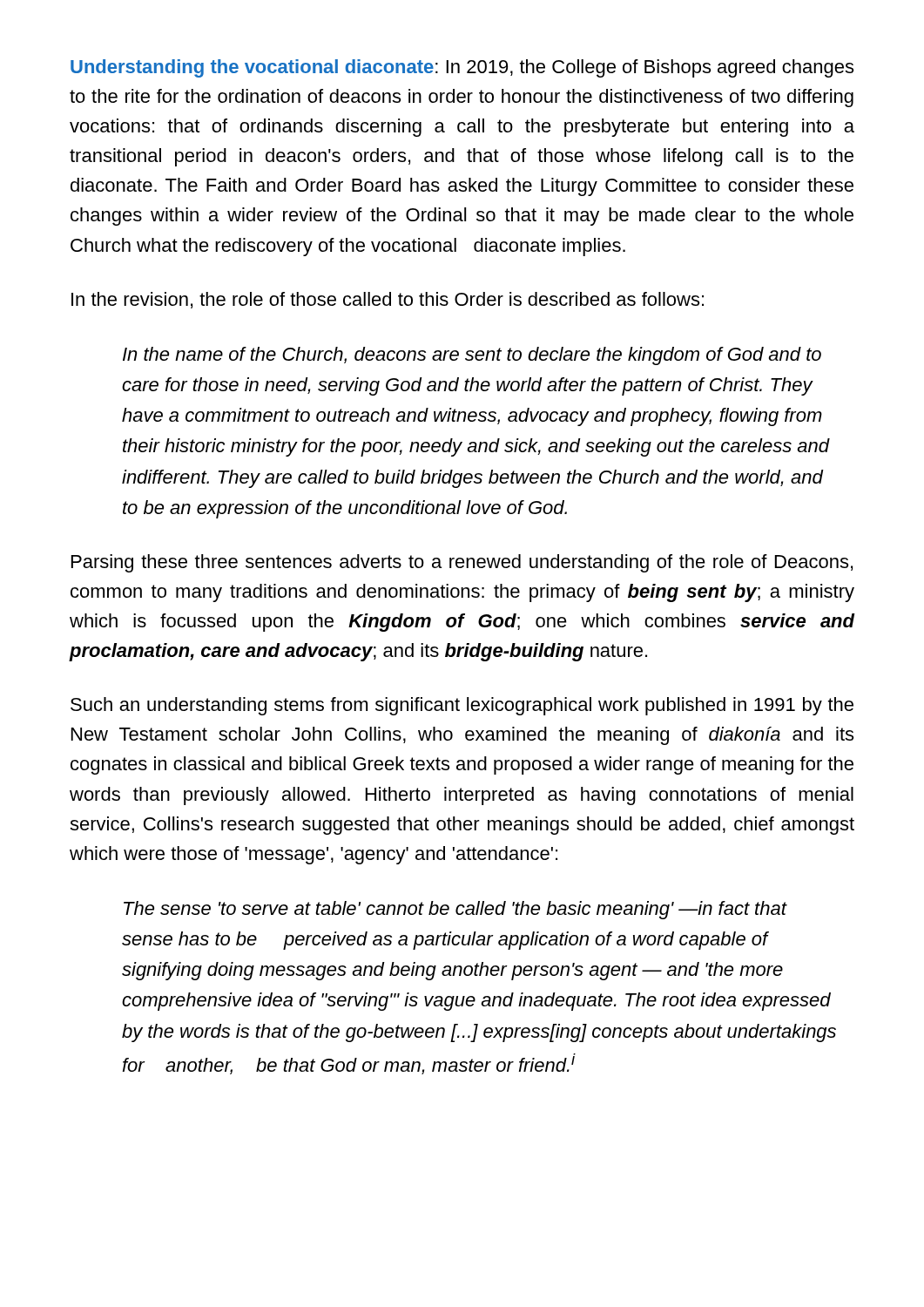Find the block on this page that starts "Understanding the vocational"
Image resolution: width=924 pixels, height=1307 pixels.
(x=462, y=156)
